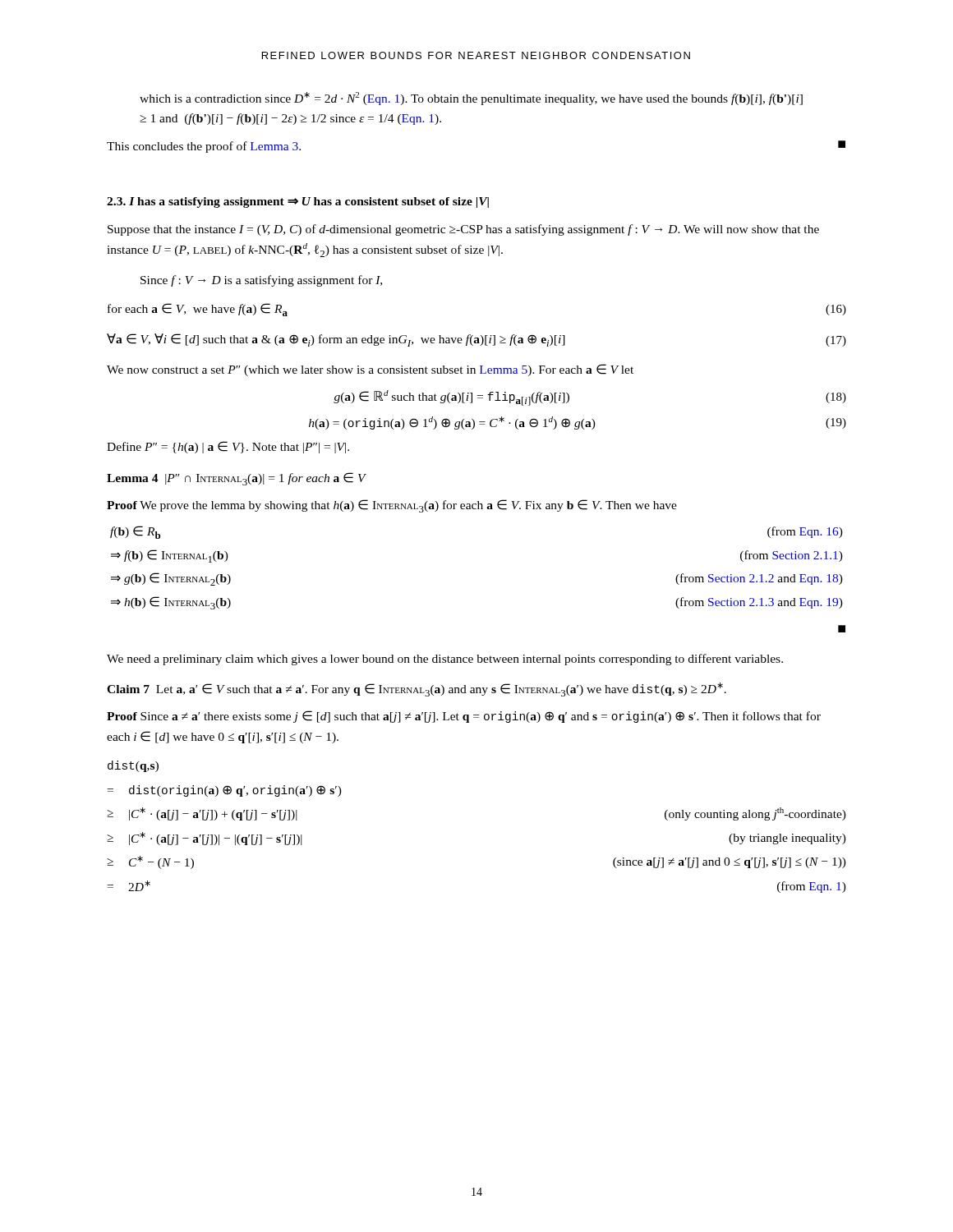Select the text block with the text "This concludes the proof of Lemma 3."
The height and width of the screenshot is (1232, 953).
tap(199, 147)
